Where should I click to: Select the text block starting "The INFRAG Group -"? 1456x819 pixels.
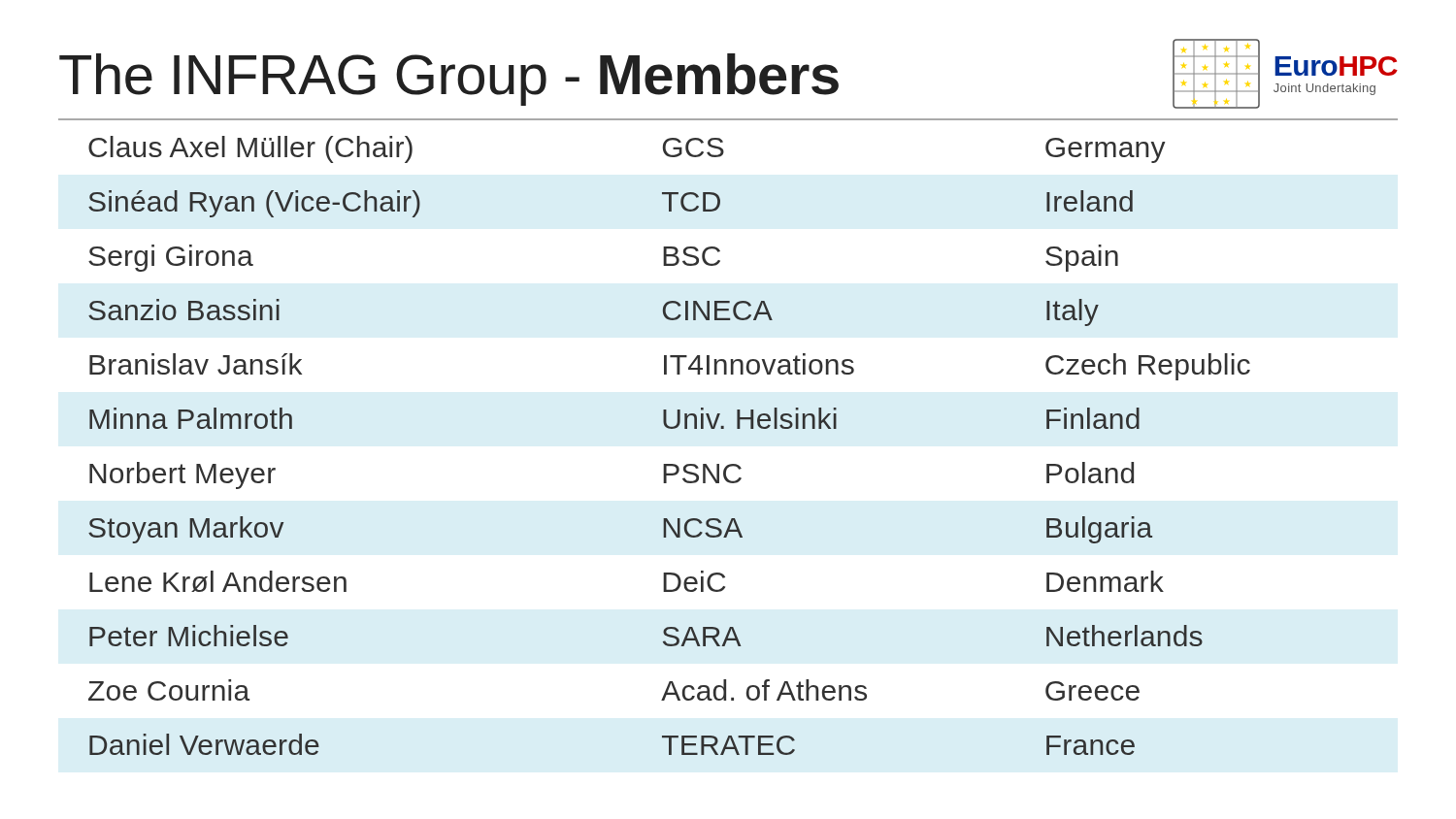449,74
